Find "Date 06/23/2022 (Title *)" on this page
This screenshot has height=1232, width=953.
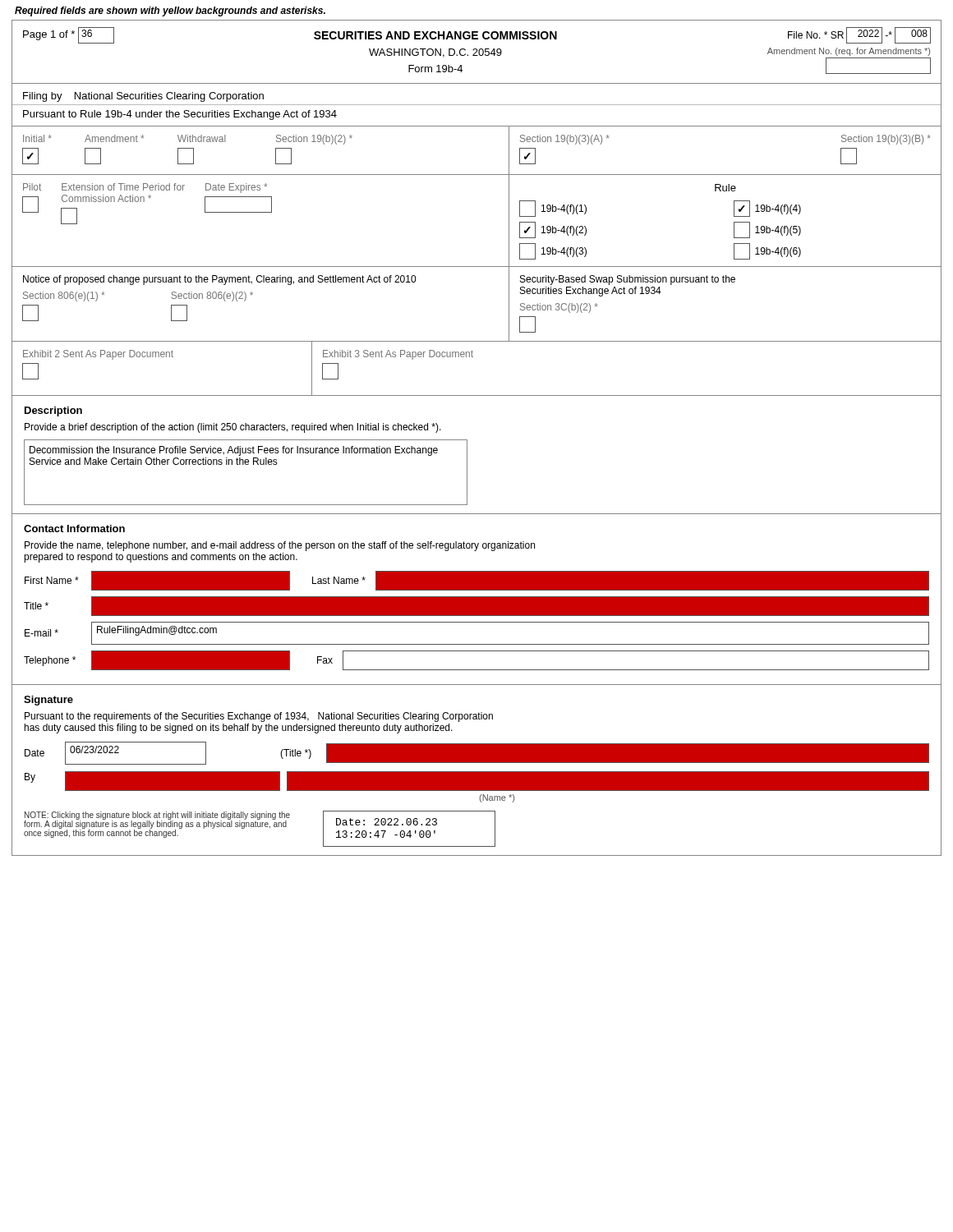(x=476, y=753)
